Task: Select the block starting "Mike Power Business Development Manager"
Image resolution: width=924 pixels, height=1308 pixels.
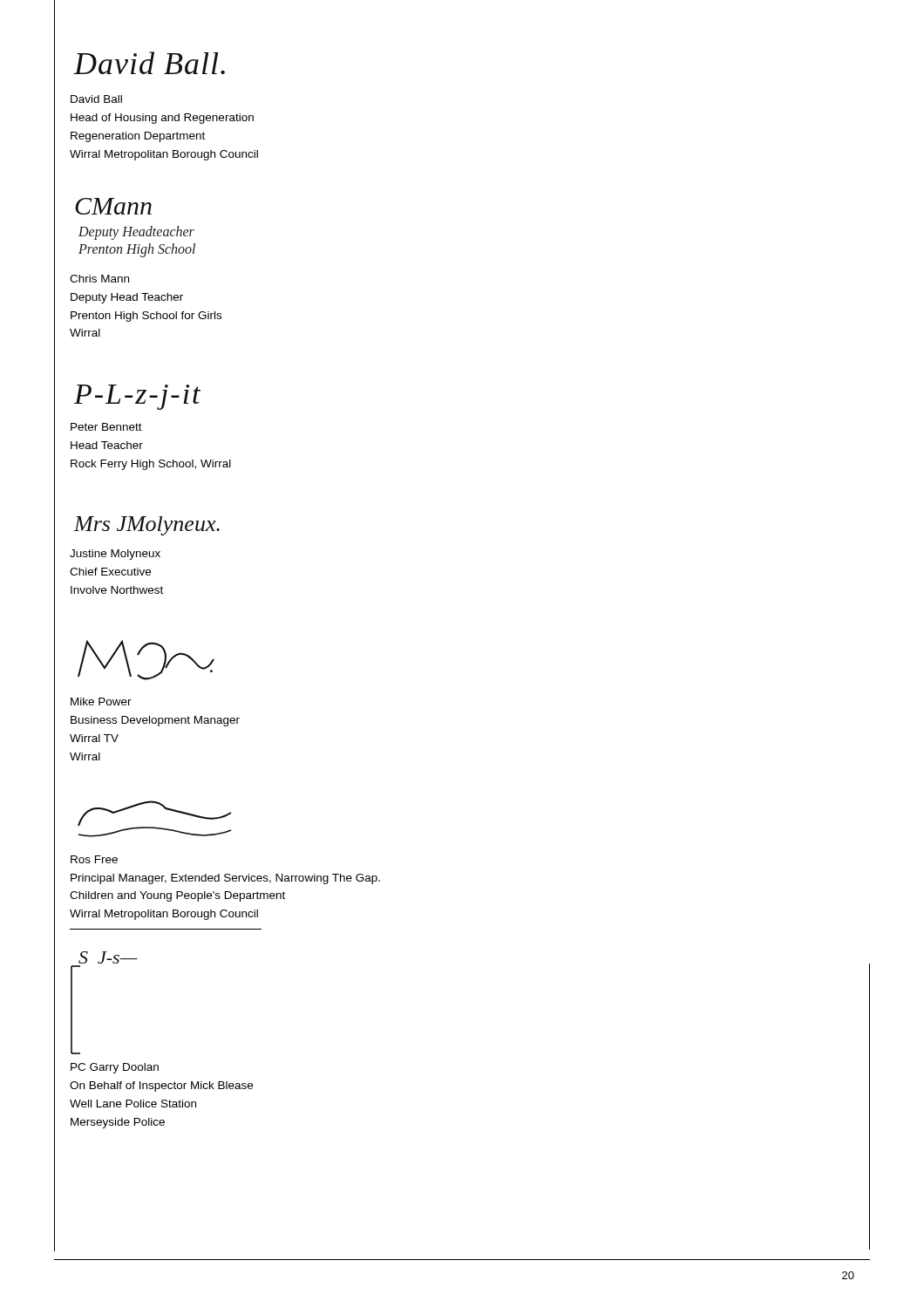Action: (155, 729)
